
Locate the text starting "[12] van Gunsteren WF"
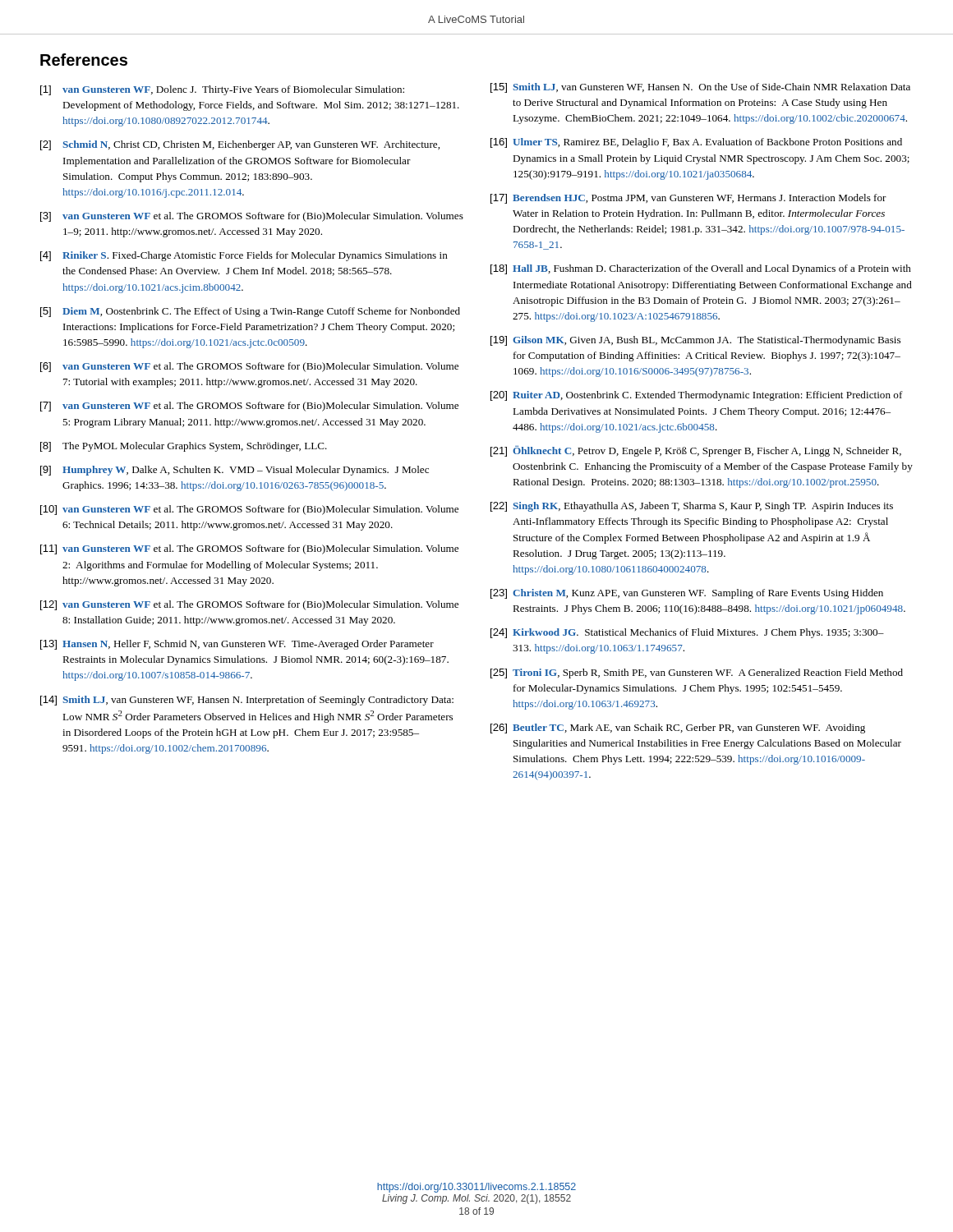251,612
